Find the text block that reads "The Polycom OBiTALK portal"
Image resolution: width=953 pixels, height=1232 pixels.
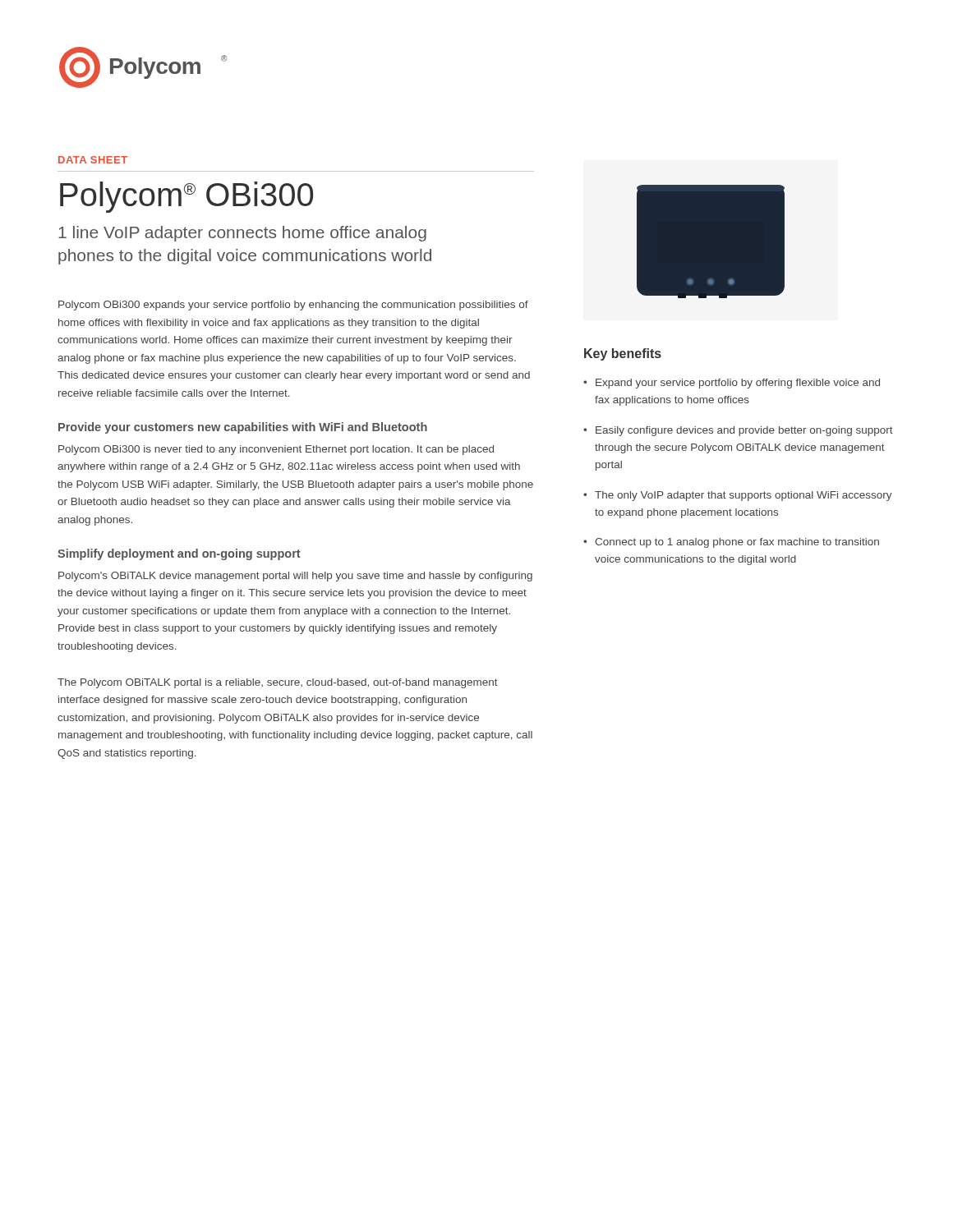295,717
